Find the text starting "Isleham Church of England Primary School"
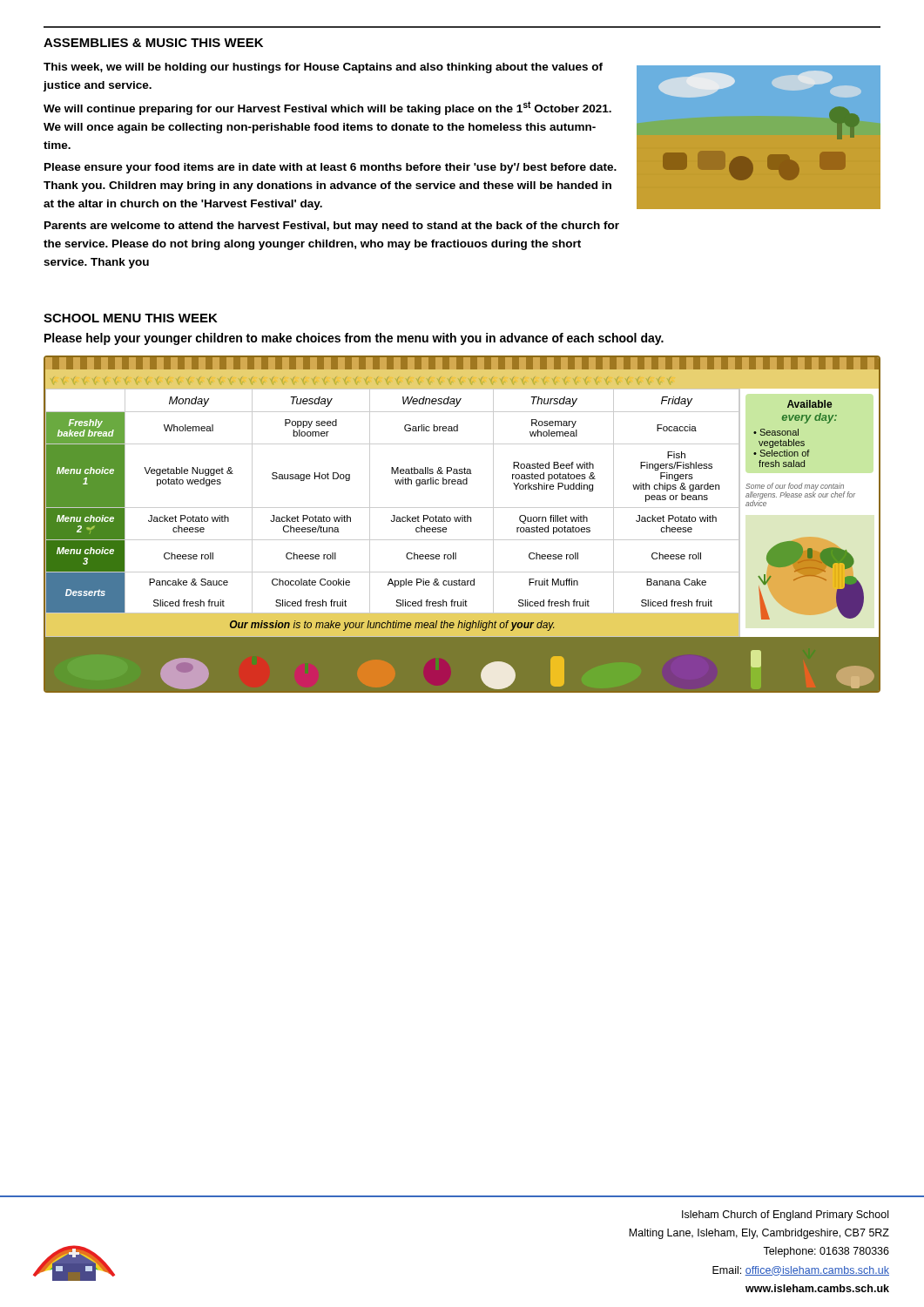Image resolution: width=924 pixels, height=1307 pixels. tap(759, 1251)
